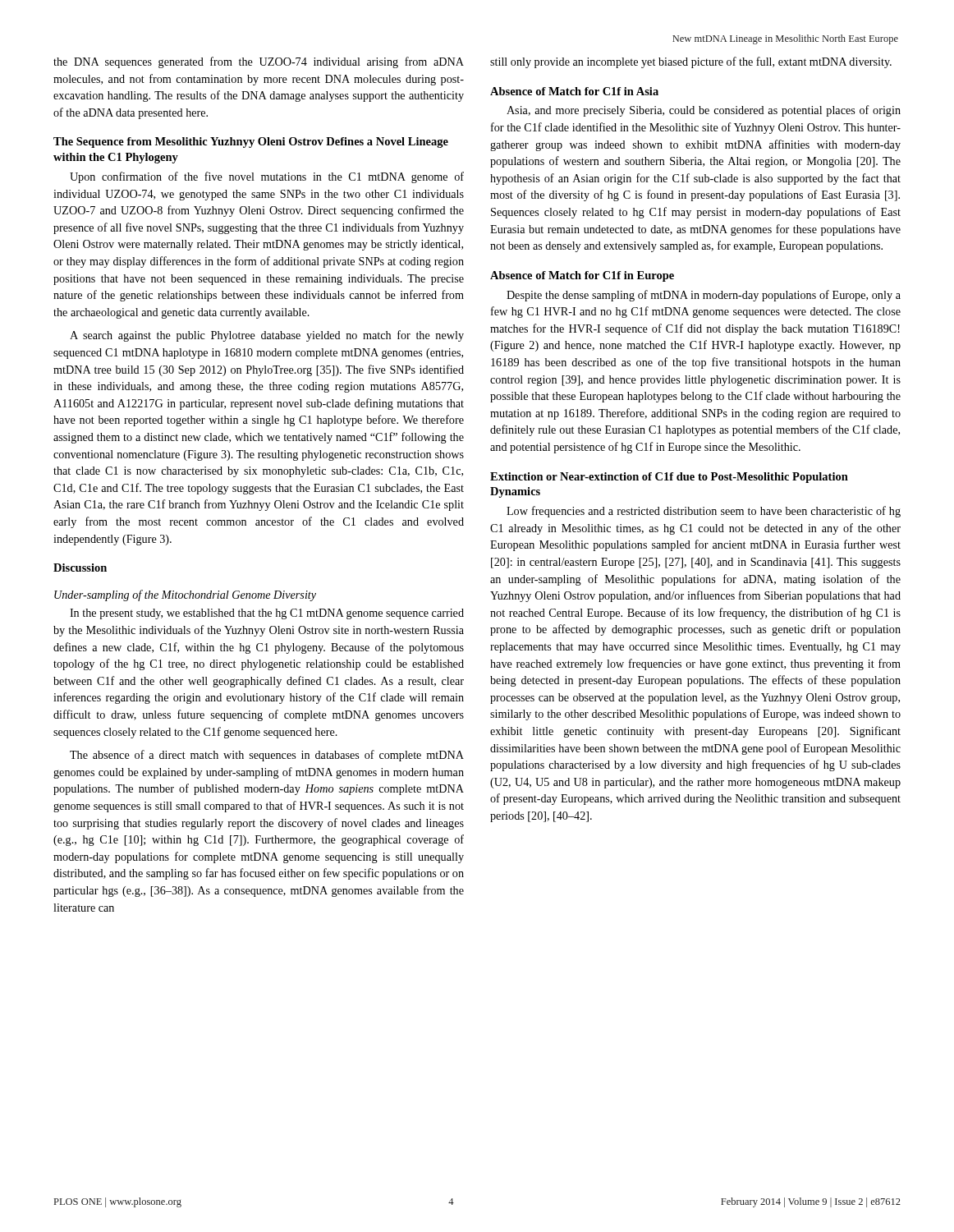
Task: Click on the text block with the text "the DNA sequences generated"
Action: (259, 87)
